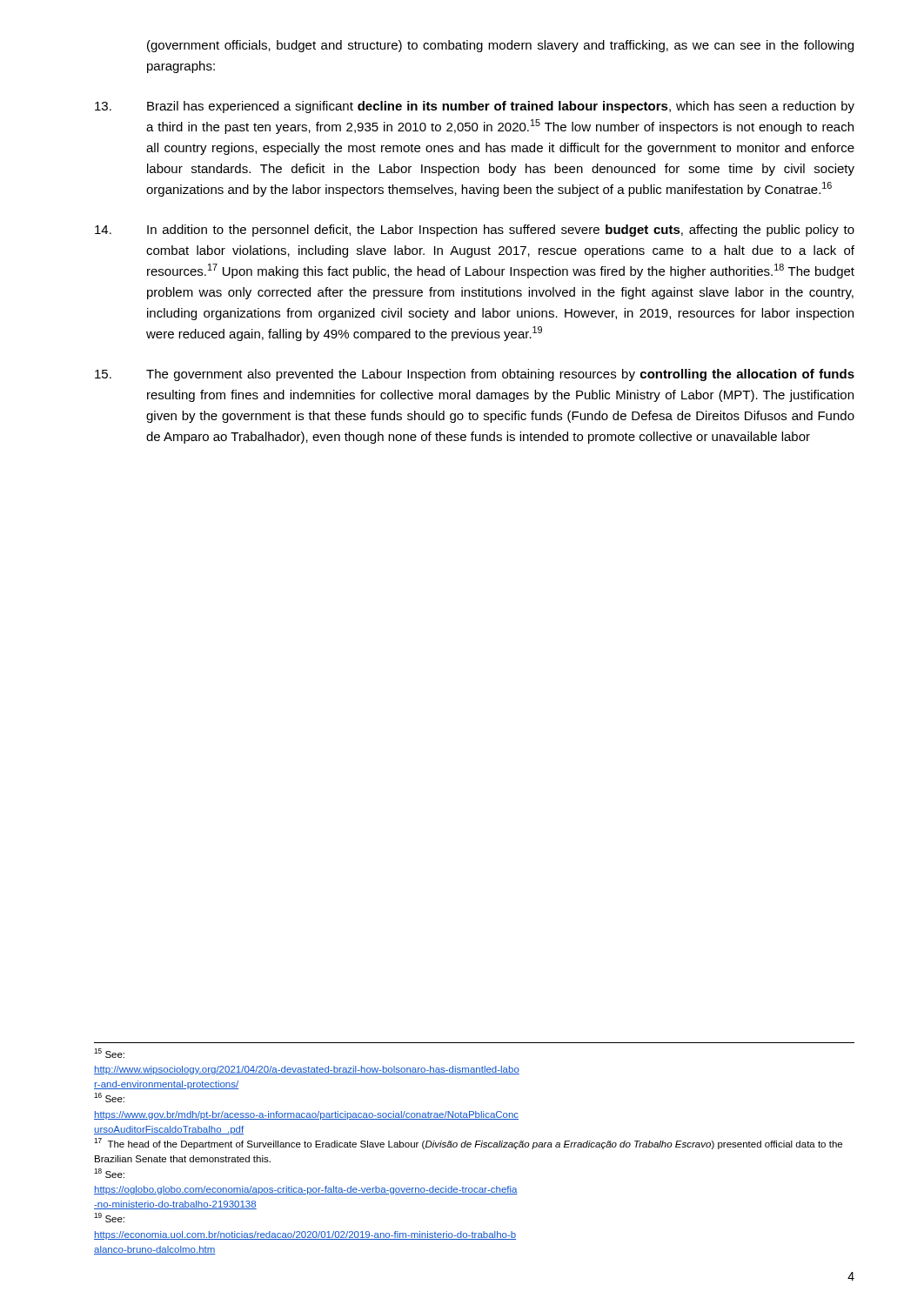Find the block on this page that starts "15. The government also prevented the"
This screenshot has width=924, height=1305.
[474, 405]
